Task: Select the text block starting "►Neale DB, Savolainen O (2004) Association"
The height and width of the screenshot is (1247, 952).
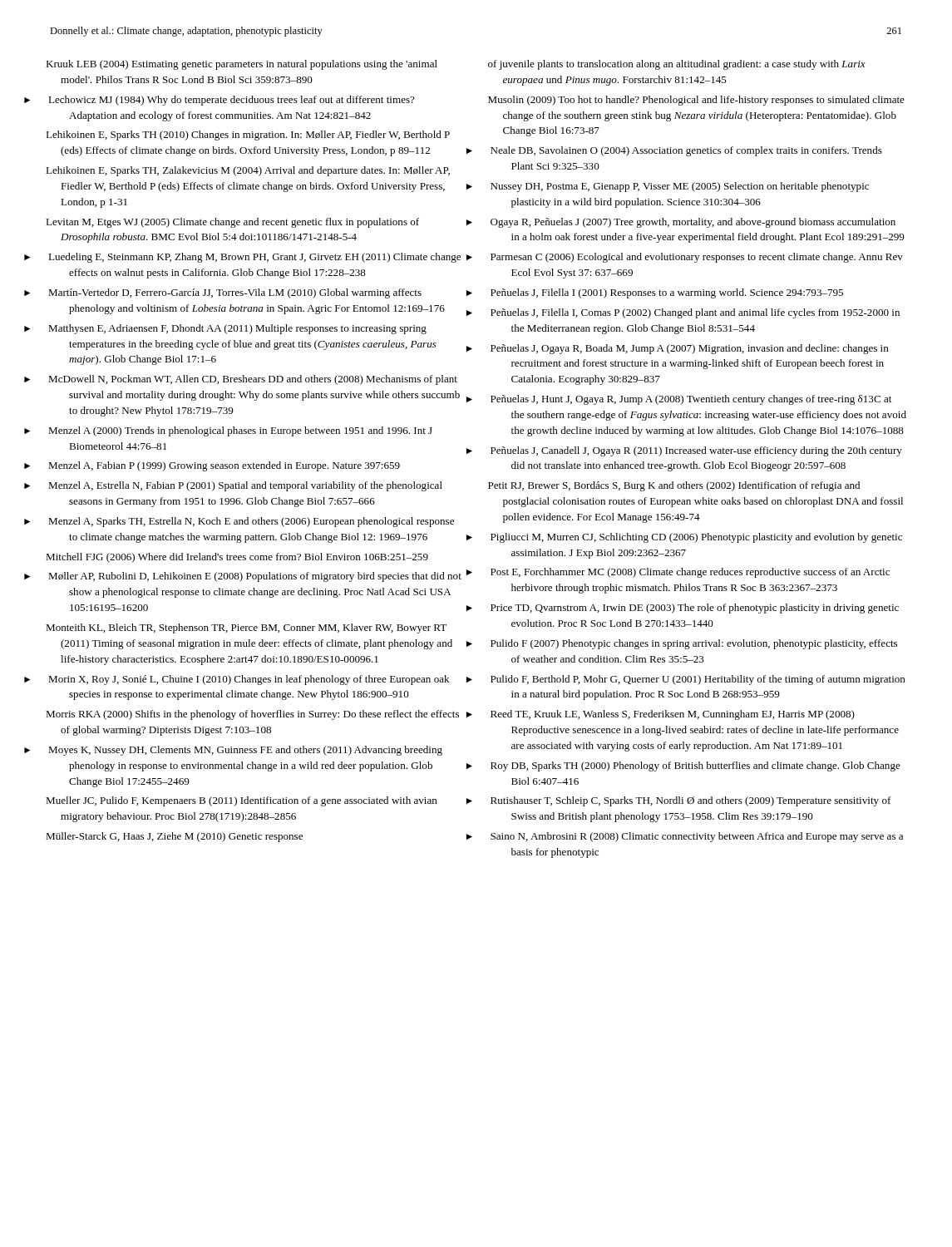Action: pyautogui.click(x=685, y=158)
